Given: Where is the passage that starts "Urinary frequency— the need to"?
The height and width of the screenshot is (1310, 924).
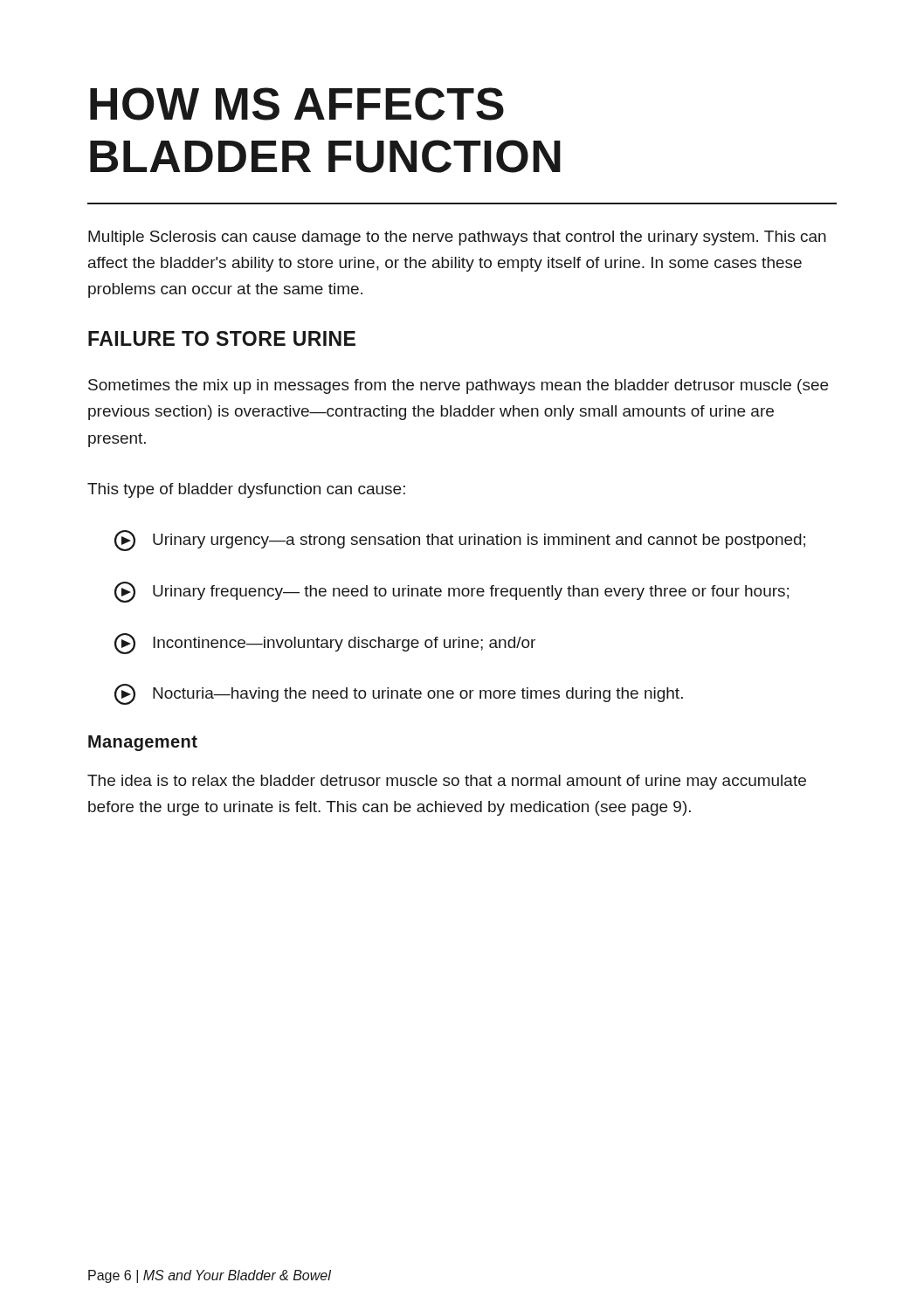Looking at the screenshot, I should click(x=475, y=594).
